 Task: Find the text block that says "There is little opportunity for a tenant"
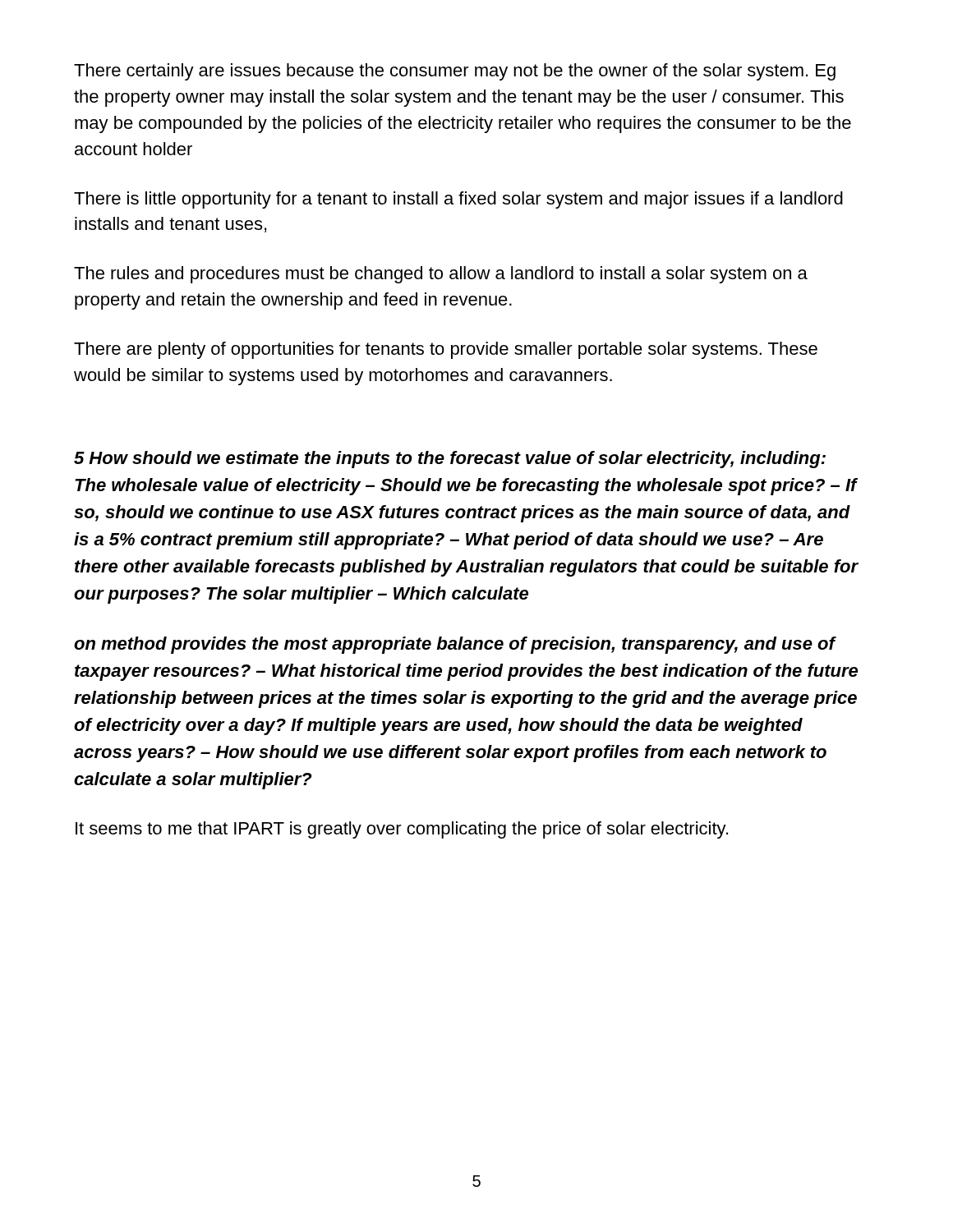[459, 211]
